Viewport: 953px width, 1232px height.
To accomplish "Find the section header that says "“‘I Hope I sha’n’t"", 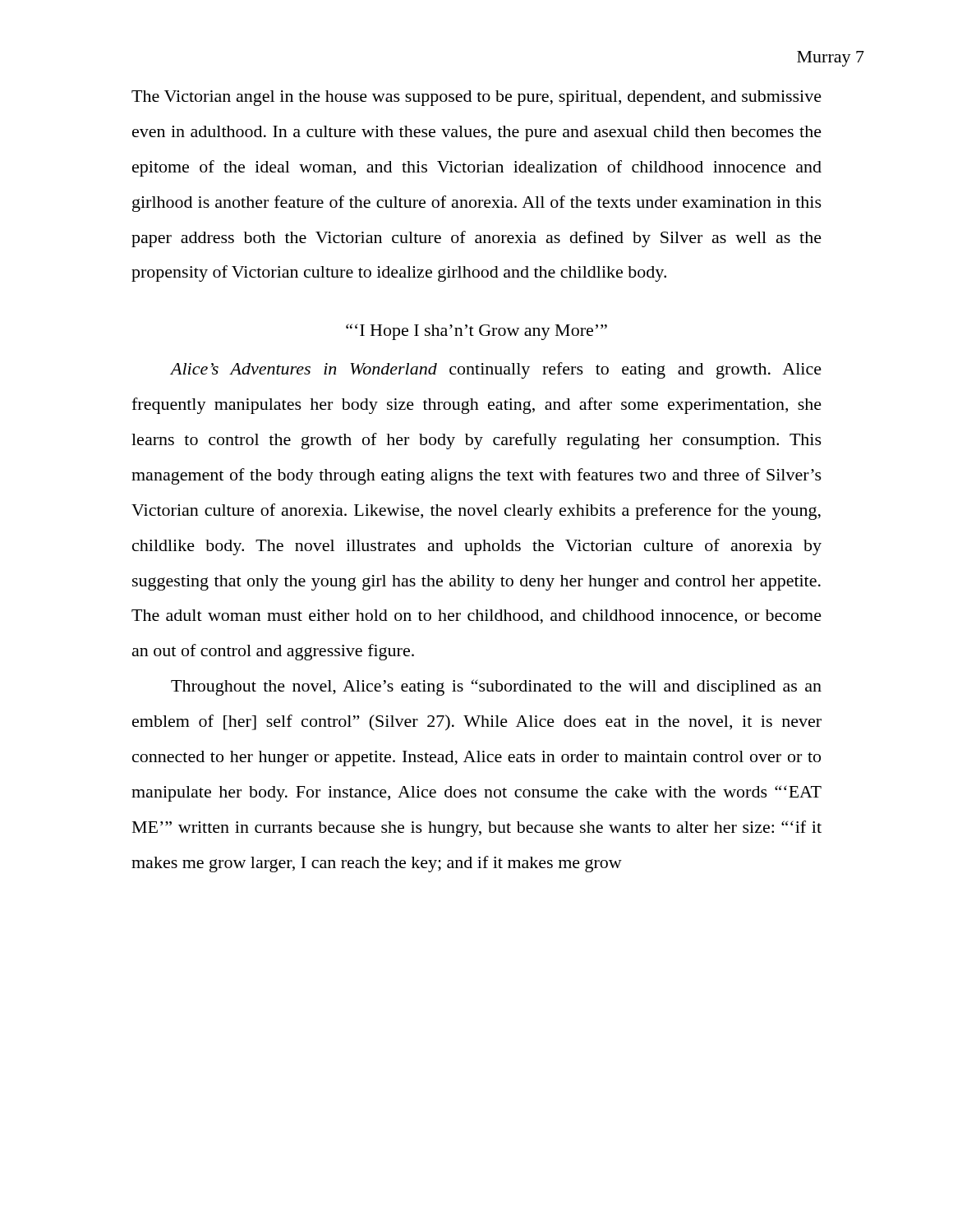I will 476,331.
